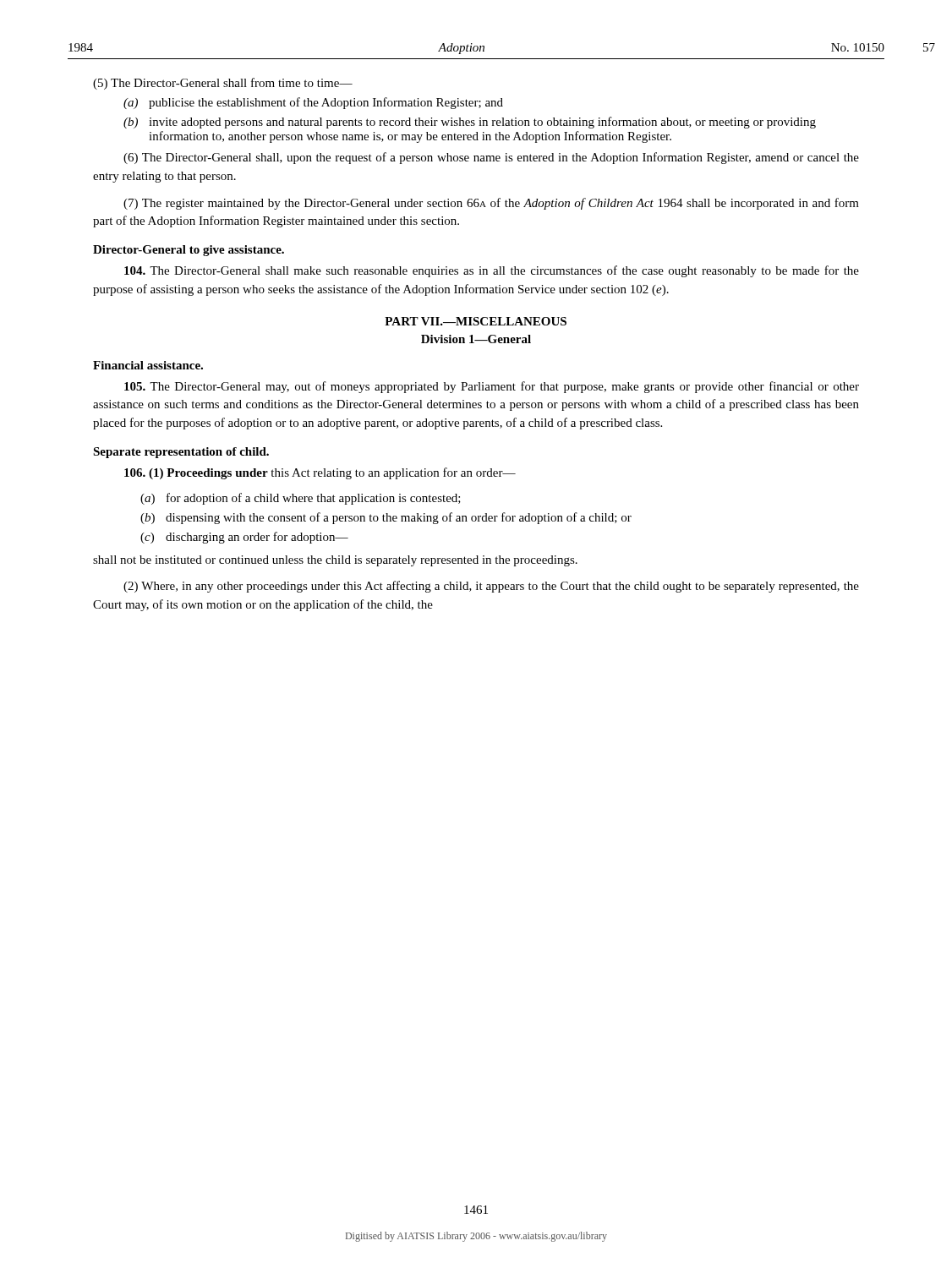Point to the section header beginning "Director-General to give"
952x1268 pixels.
189,249
